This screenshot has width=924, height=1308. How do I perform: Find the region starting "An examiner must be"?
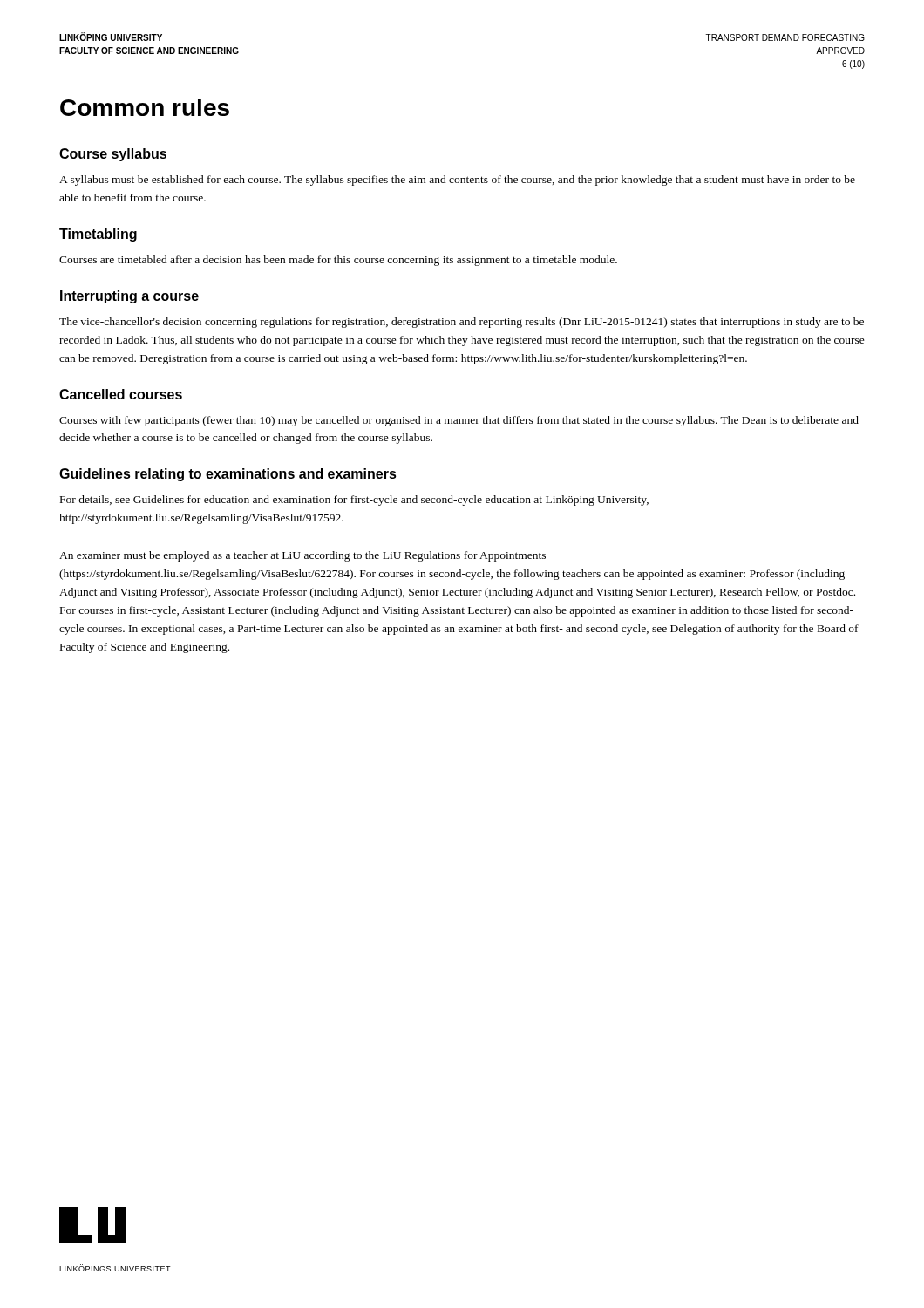coord(459,601)
